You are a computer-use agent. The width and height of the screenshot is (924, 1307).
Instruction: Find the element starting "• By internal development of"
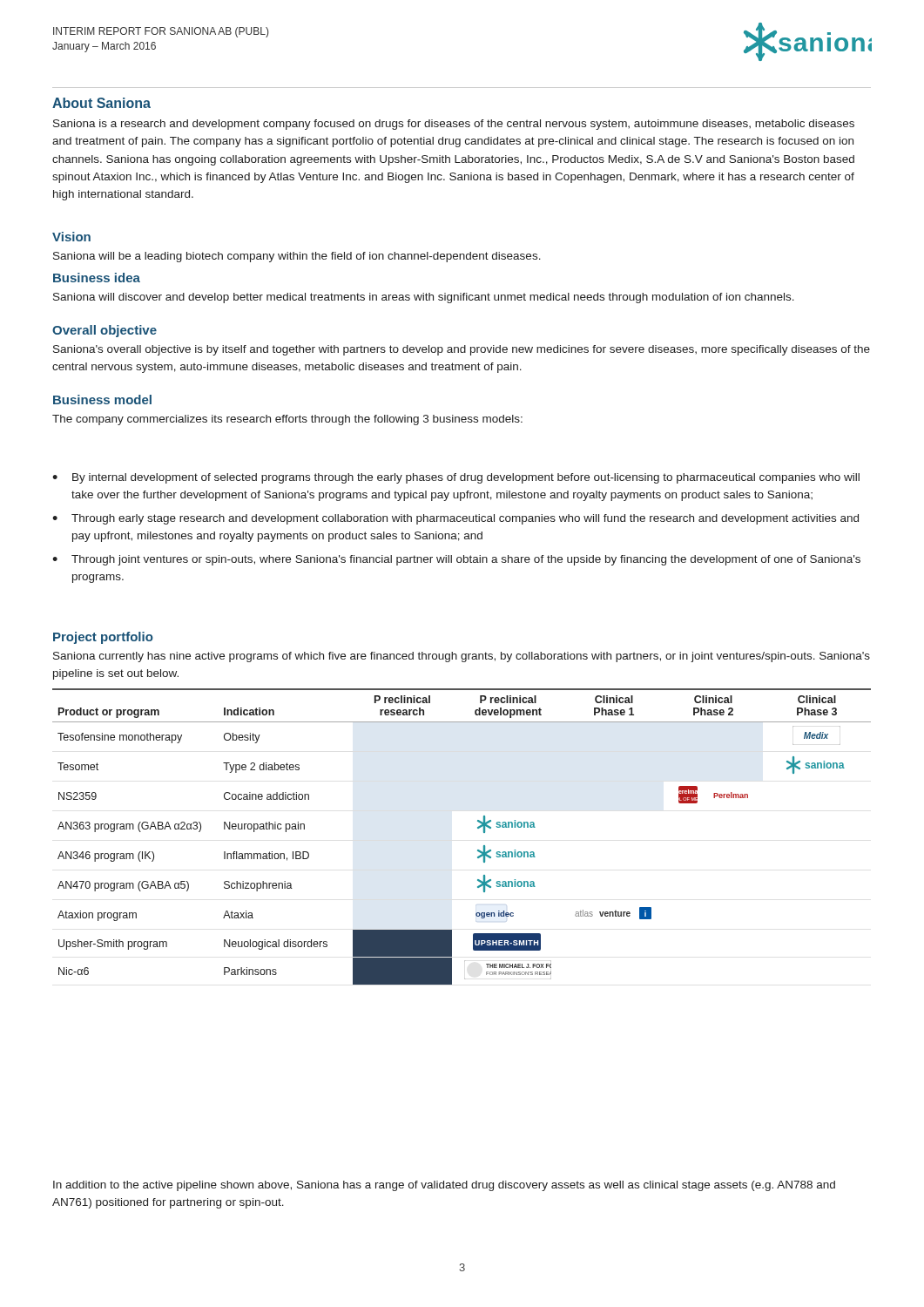[x=457, y=486]
